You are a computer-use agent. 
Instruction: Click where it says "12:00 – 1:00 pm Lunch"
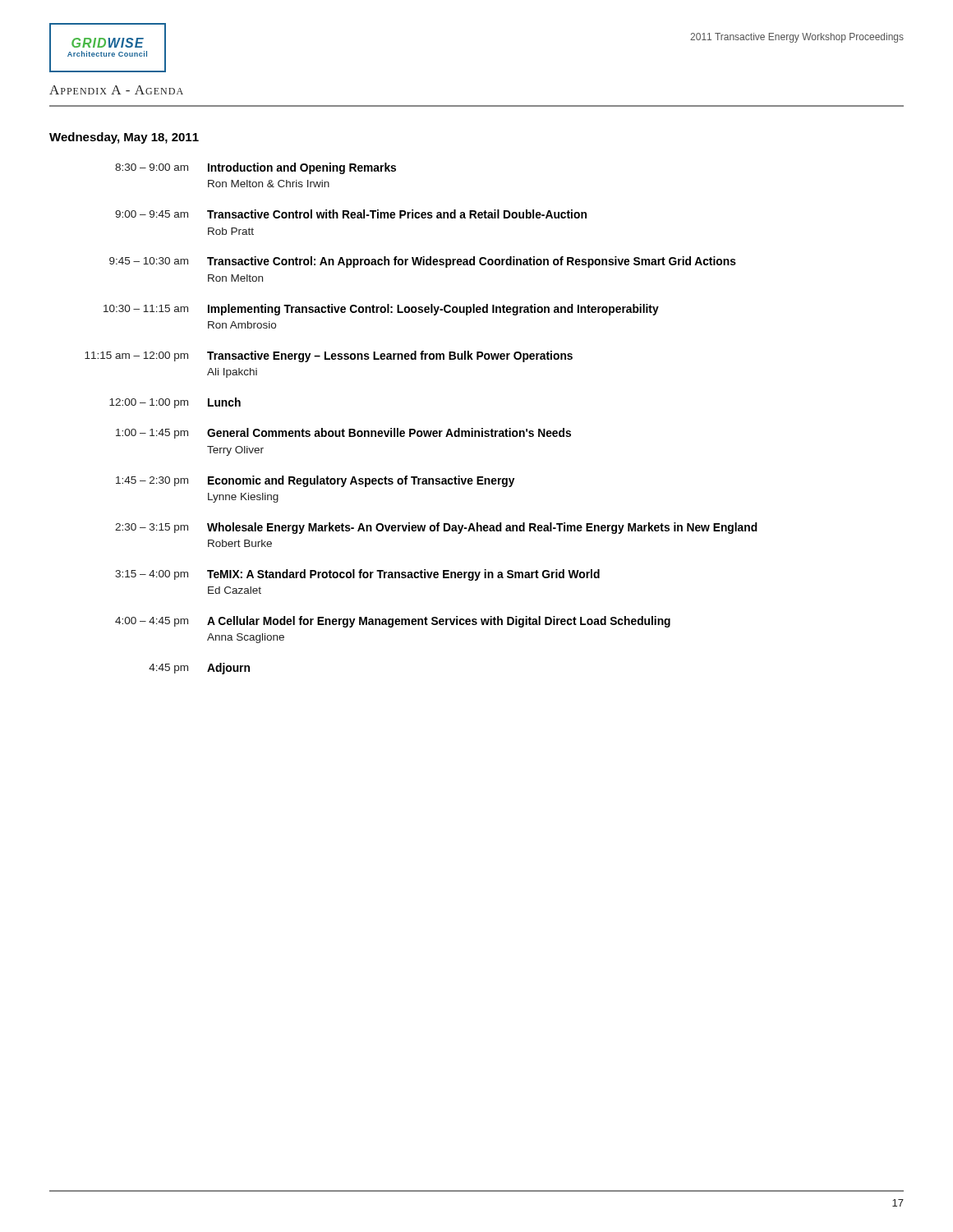[175, 403]
